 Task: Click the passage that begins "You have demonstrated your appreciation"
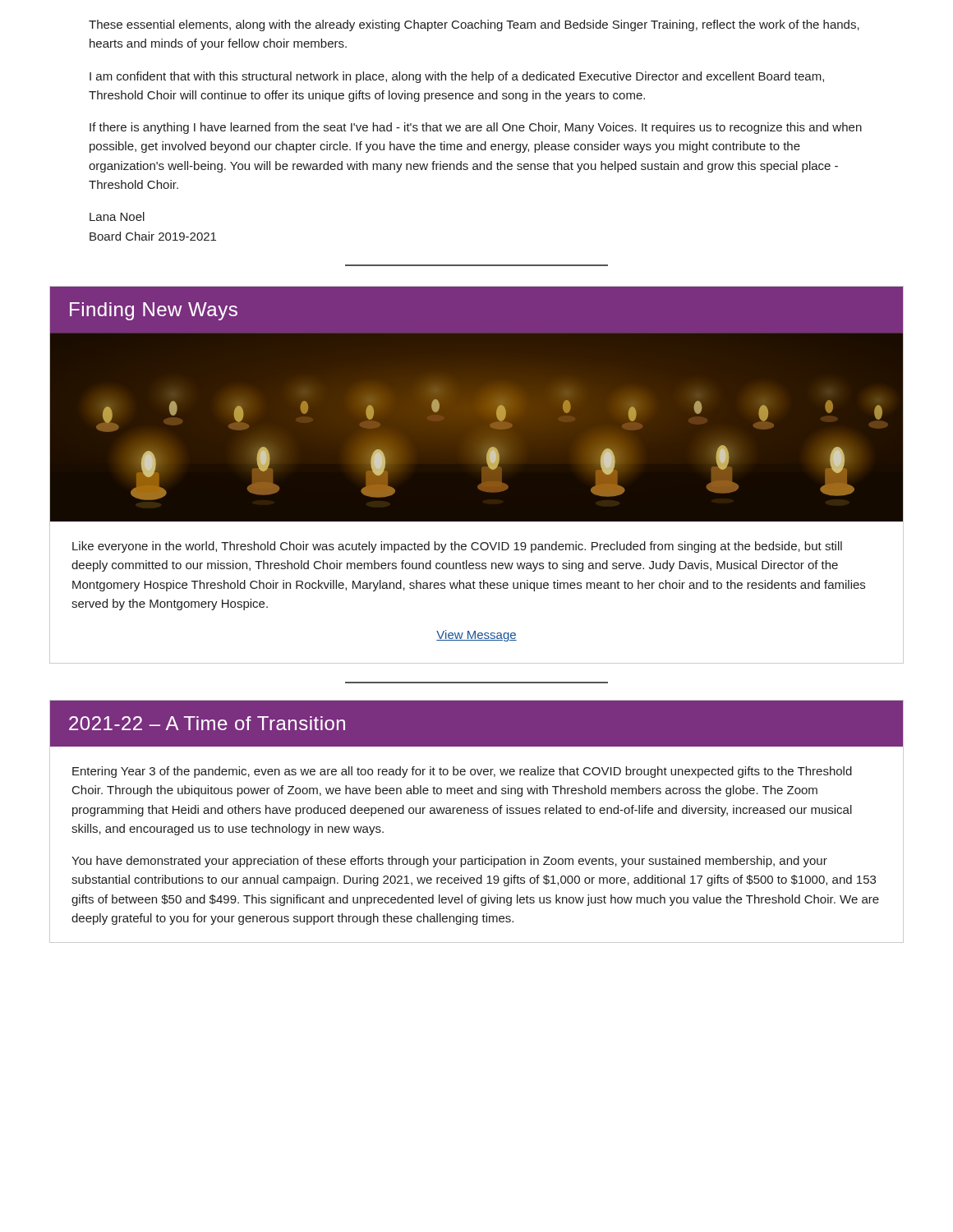[x=475, y=889]
